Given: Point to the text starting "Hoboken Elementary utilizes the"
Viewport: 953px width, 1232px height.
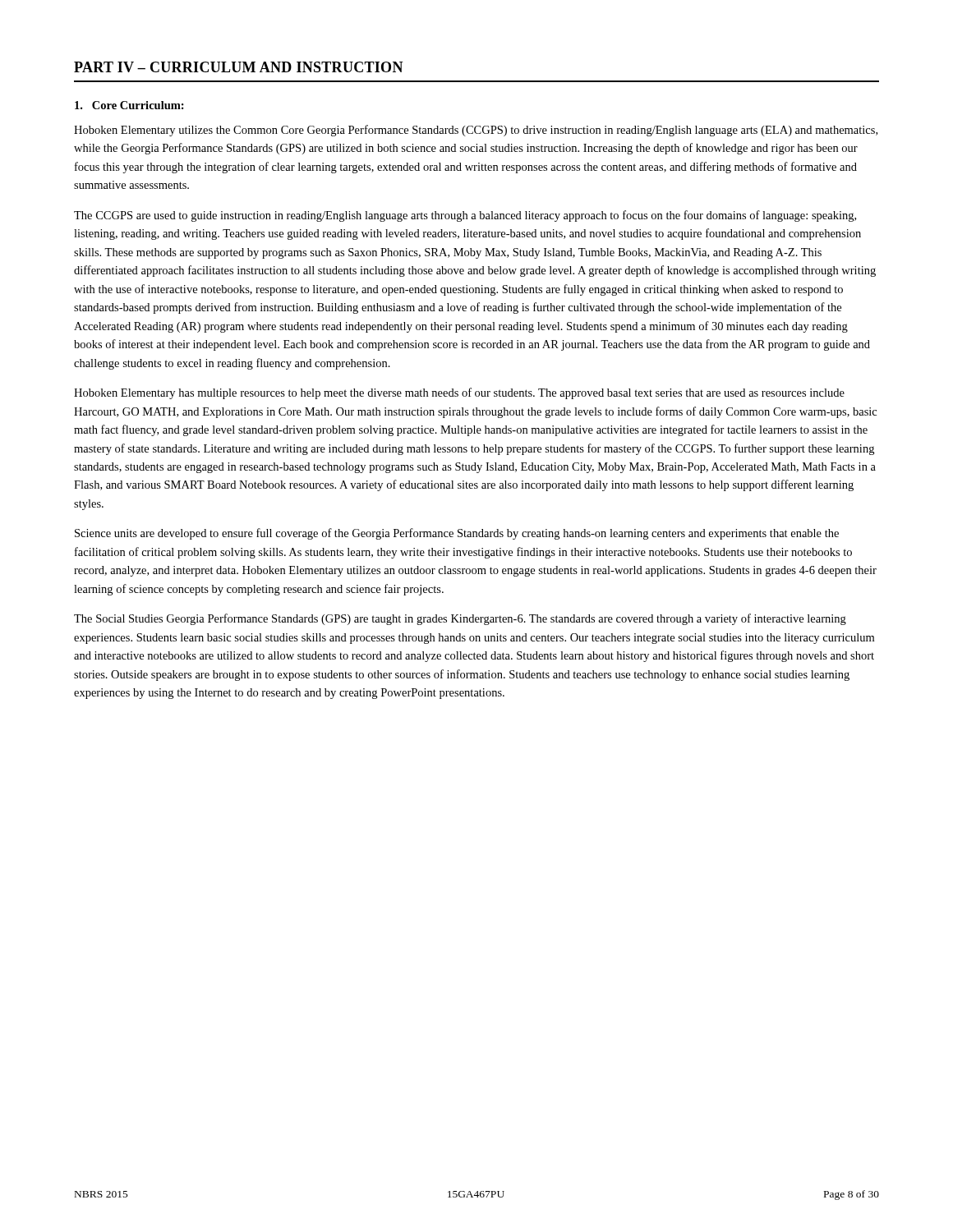Looking at the screenshot, I should coord(476,157).
